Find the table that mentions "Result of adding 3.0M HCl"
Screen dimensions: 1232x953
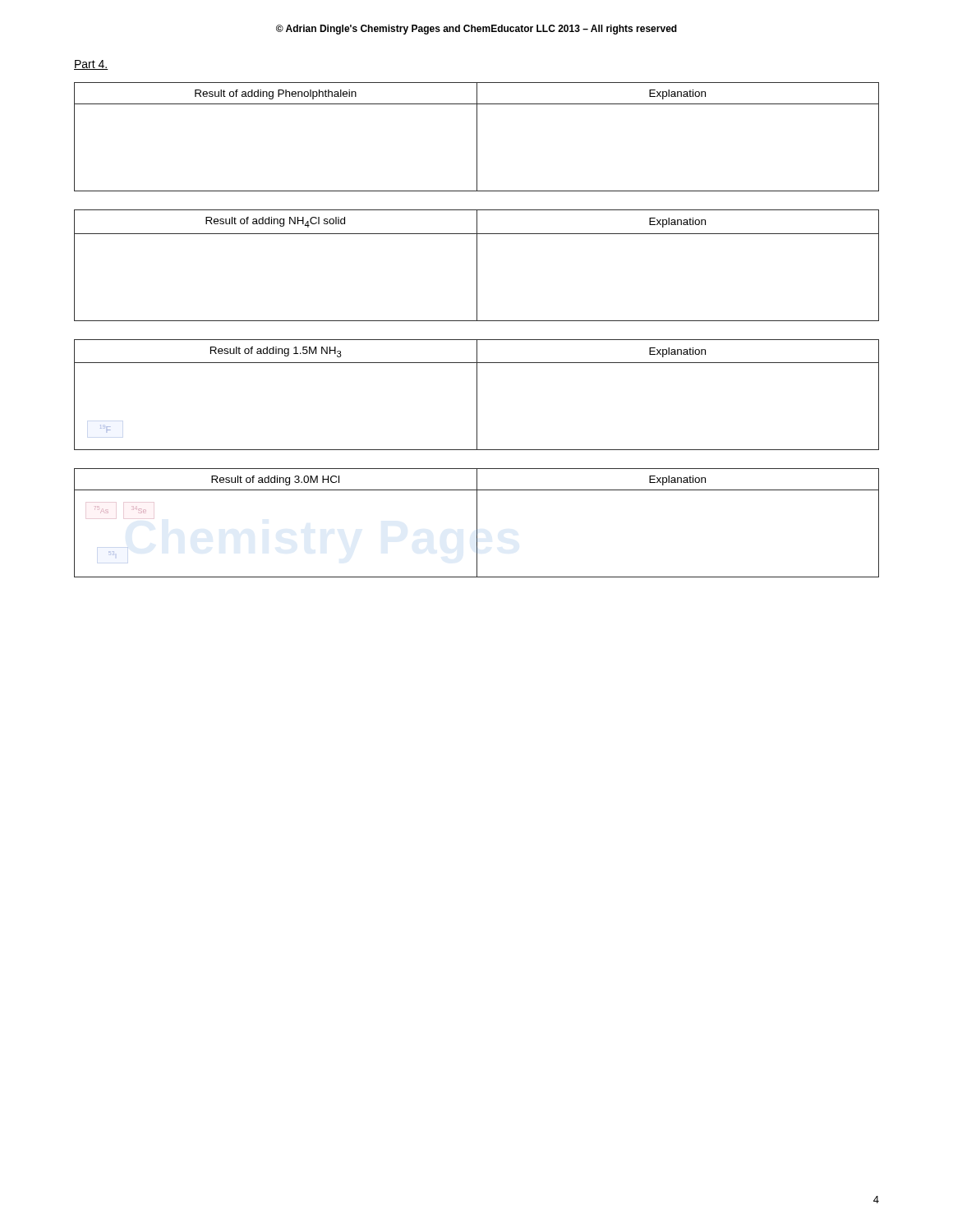(476, 523)
